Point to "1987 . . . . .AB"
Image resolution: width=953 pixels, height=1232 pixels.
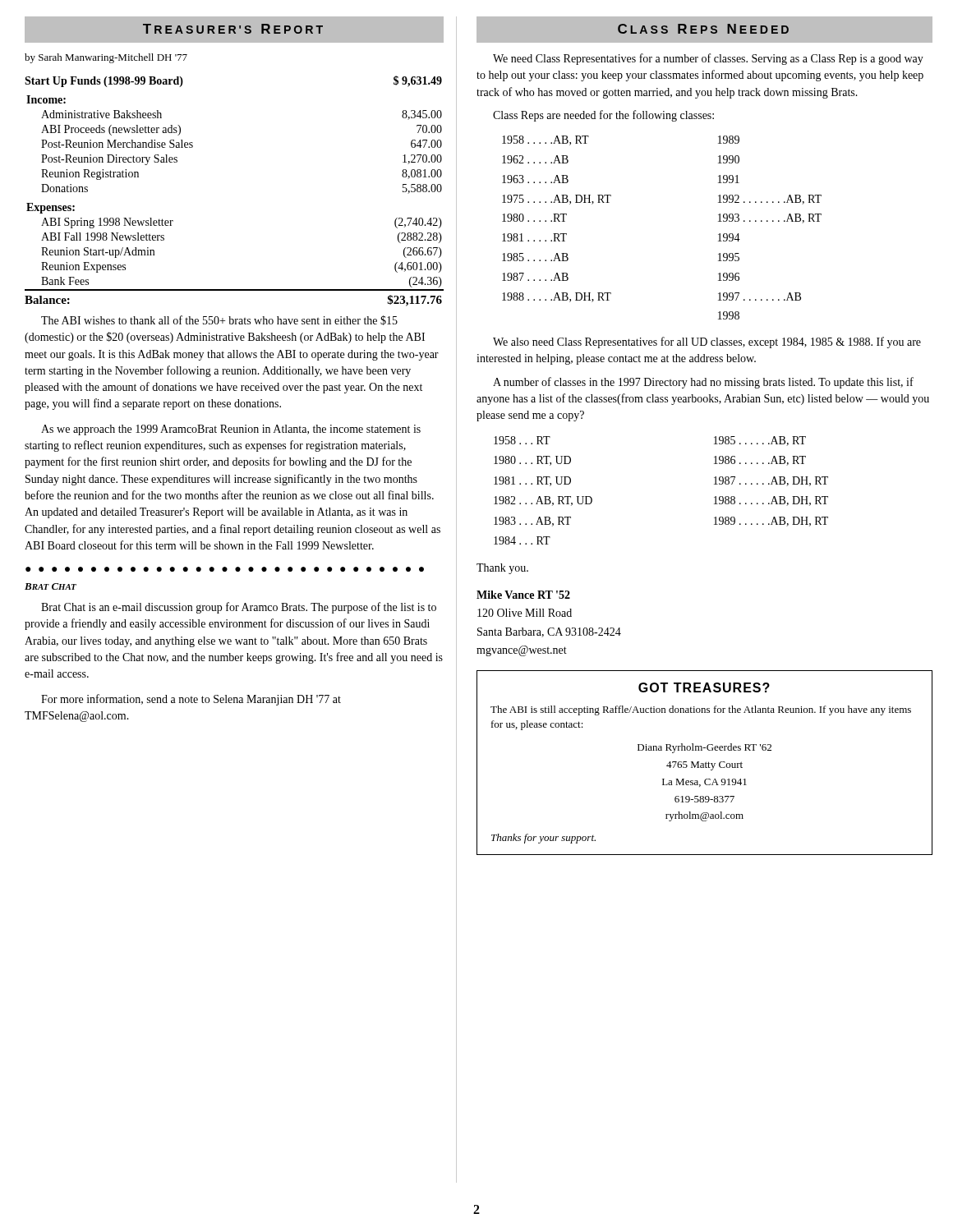click(x=535, y=277)
